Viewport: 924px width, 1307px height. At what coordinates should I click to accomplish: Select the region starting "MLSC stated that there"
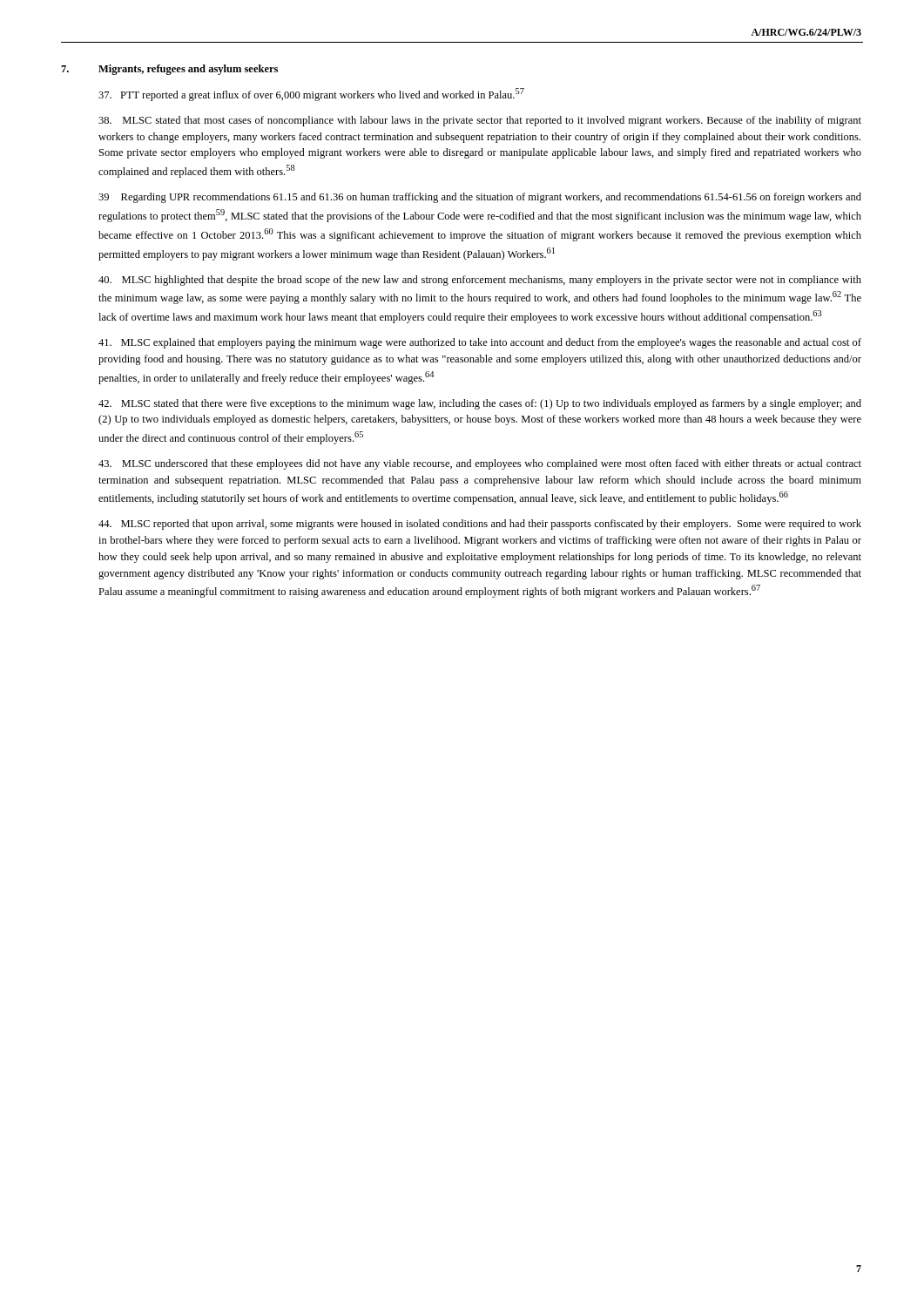coord(480,421)
